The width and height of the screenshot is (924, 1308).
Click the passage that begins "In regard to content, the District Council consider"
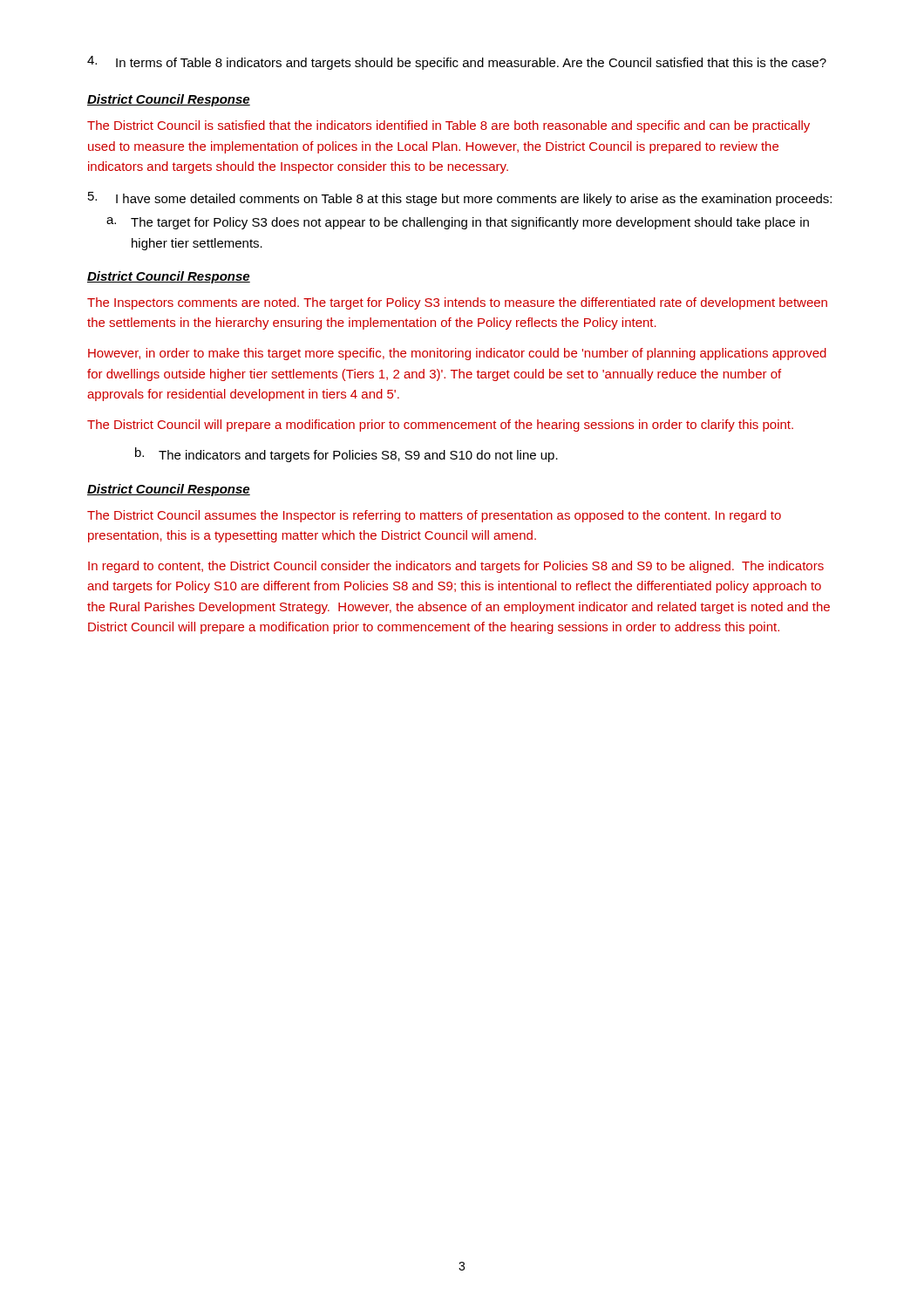(x=459, y=596)
